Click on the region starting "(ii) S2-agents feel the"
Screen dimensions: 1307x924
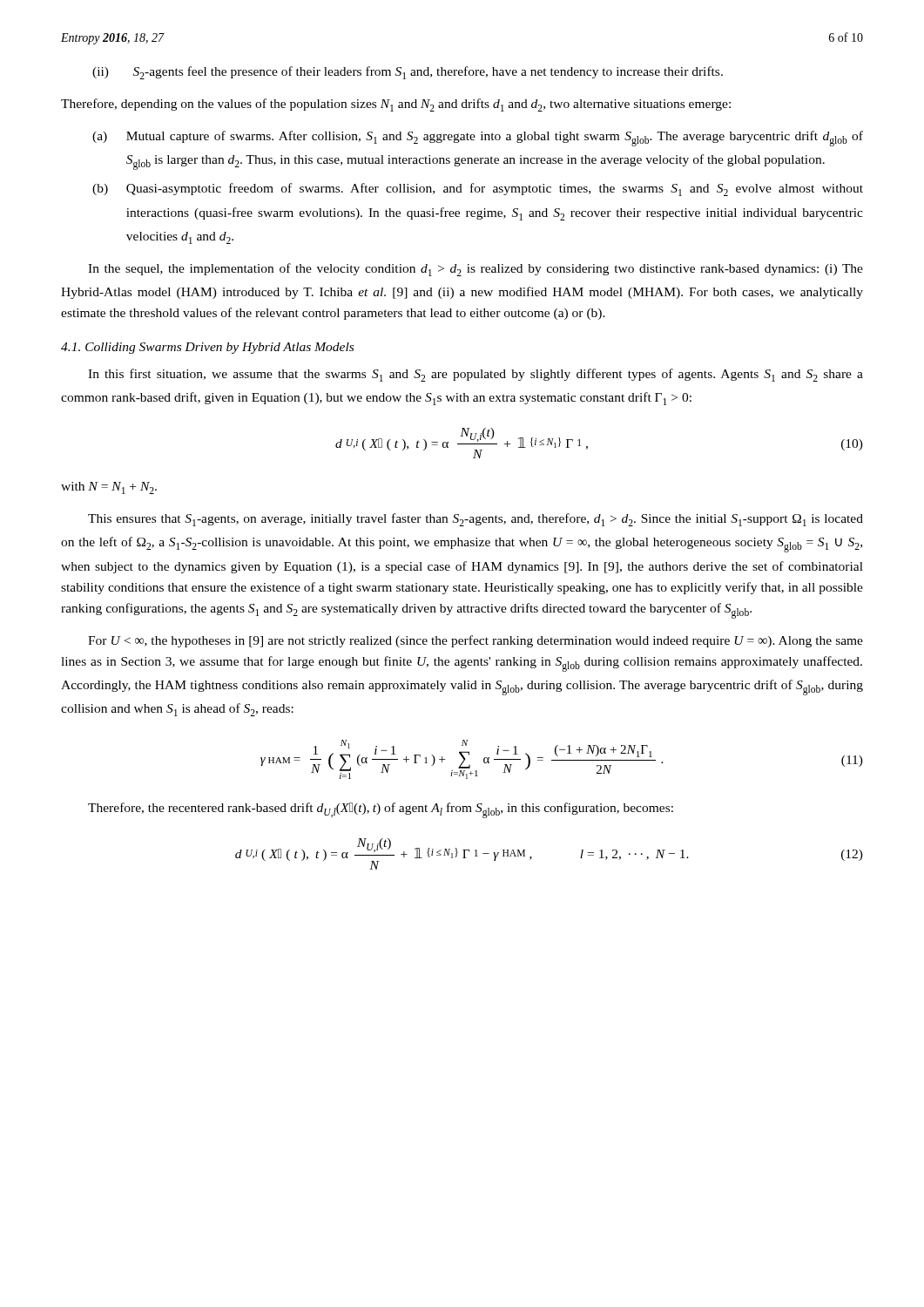pos(408,73)
